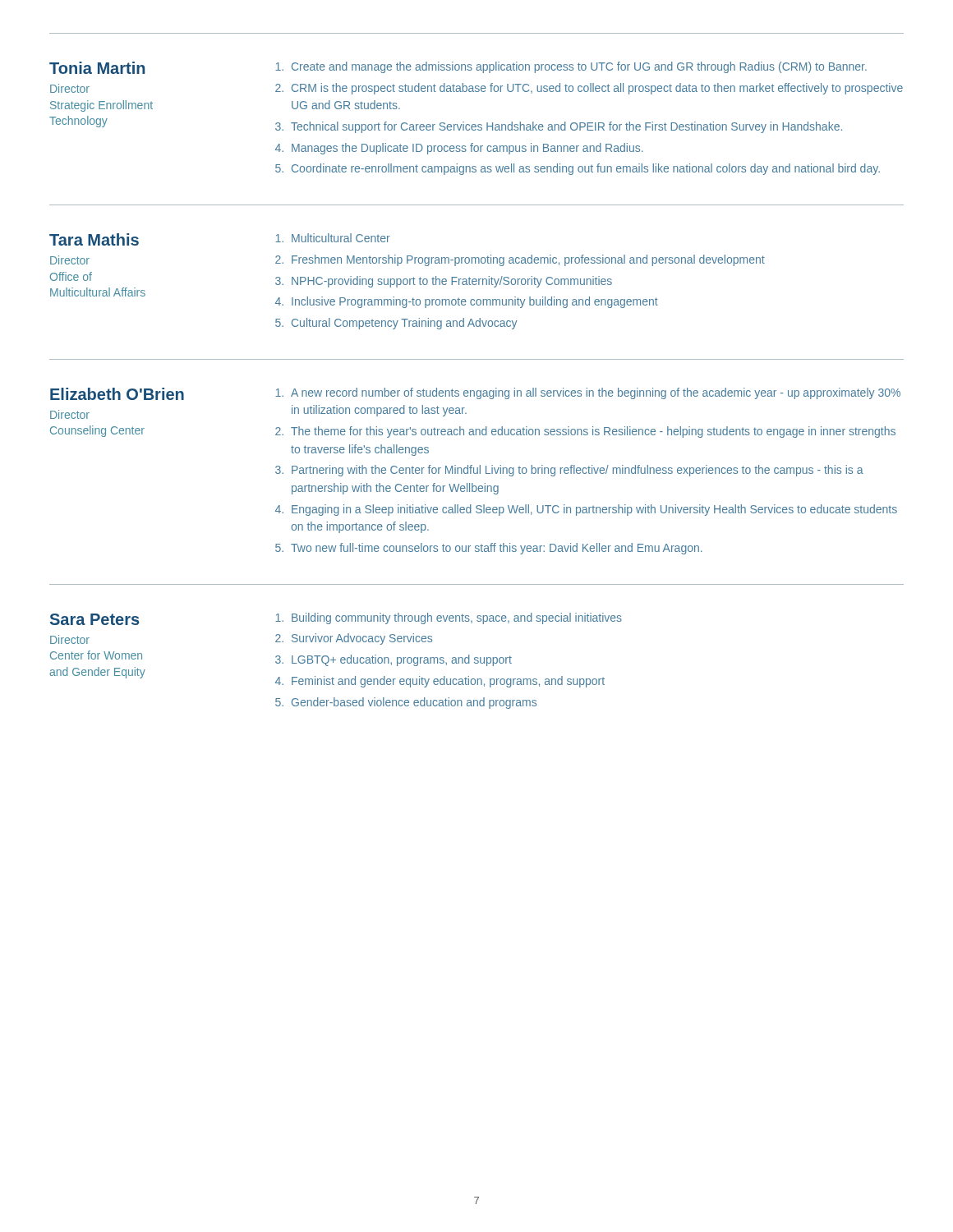The height and width of the screenshot is (1232, 953).
Task: Click on the list item that reads "Partnering with the Center"
Action: [577, 479]
